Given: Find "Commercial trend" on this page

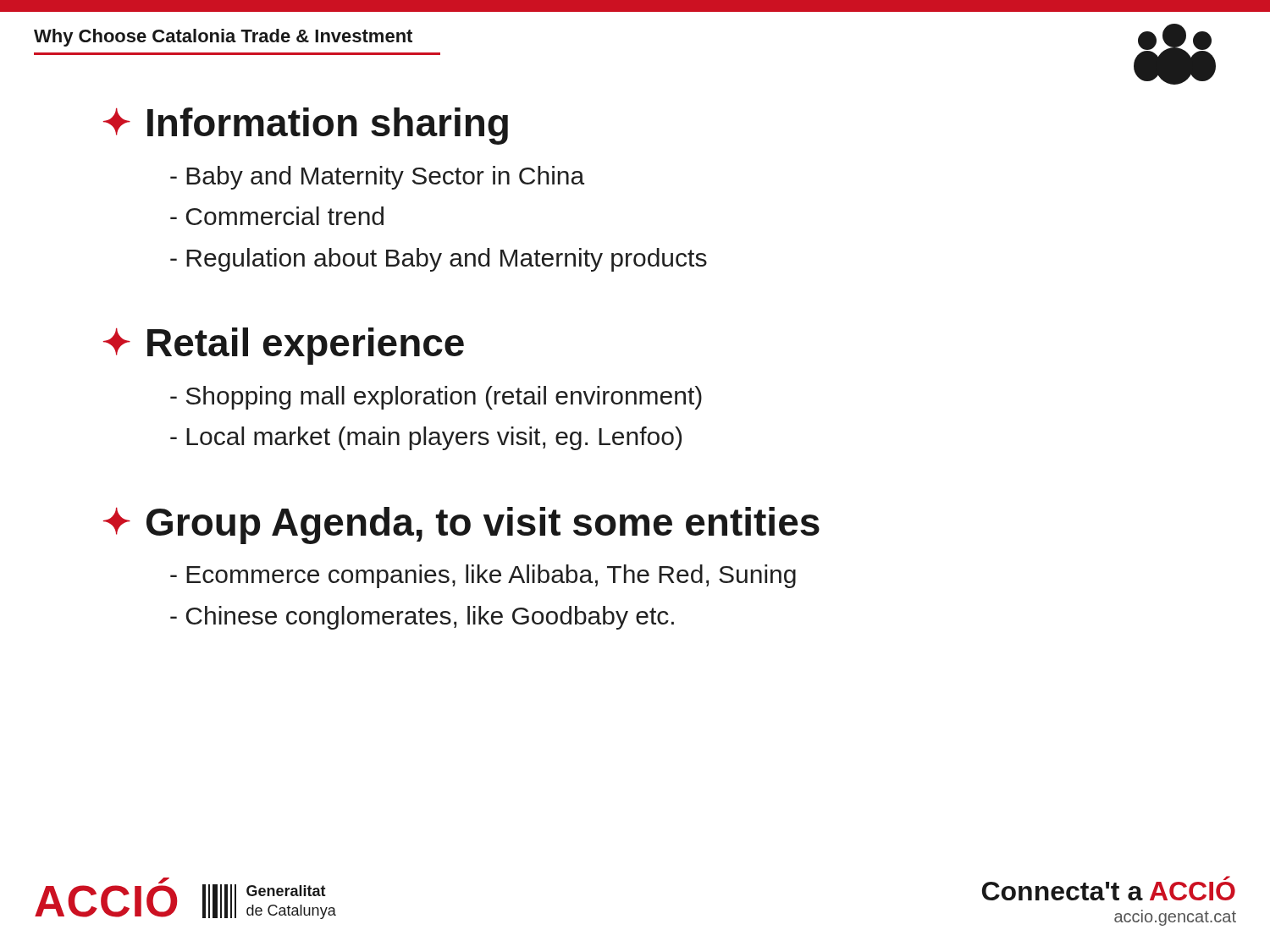Looking at the screenshot, I should coord(277,216).
